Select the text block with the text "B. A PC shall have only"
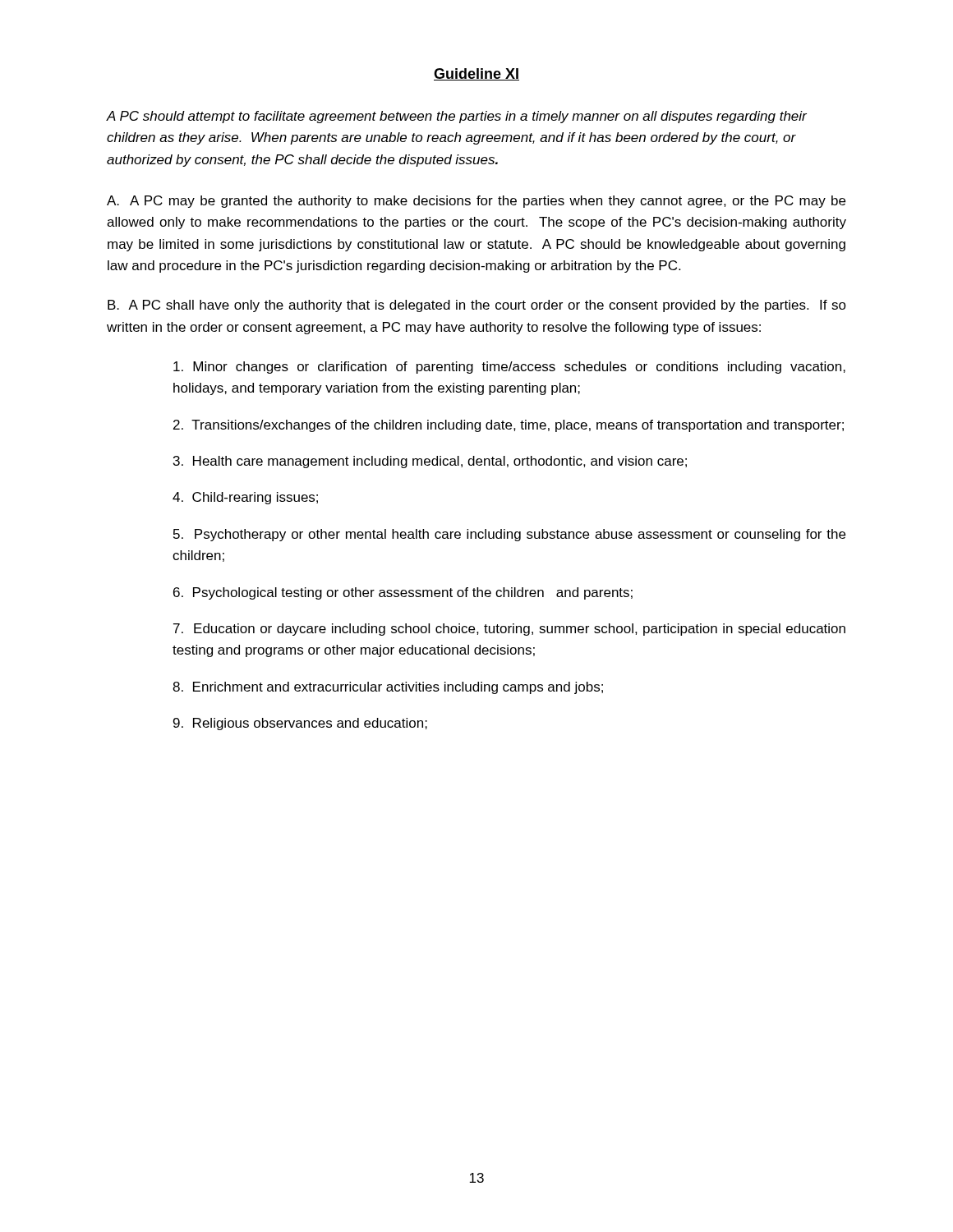 [476, 316]
